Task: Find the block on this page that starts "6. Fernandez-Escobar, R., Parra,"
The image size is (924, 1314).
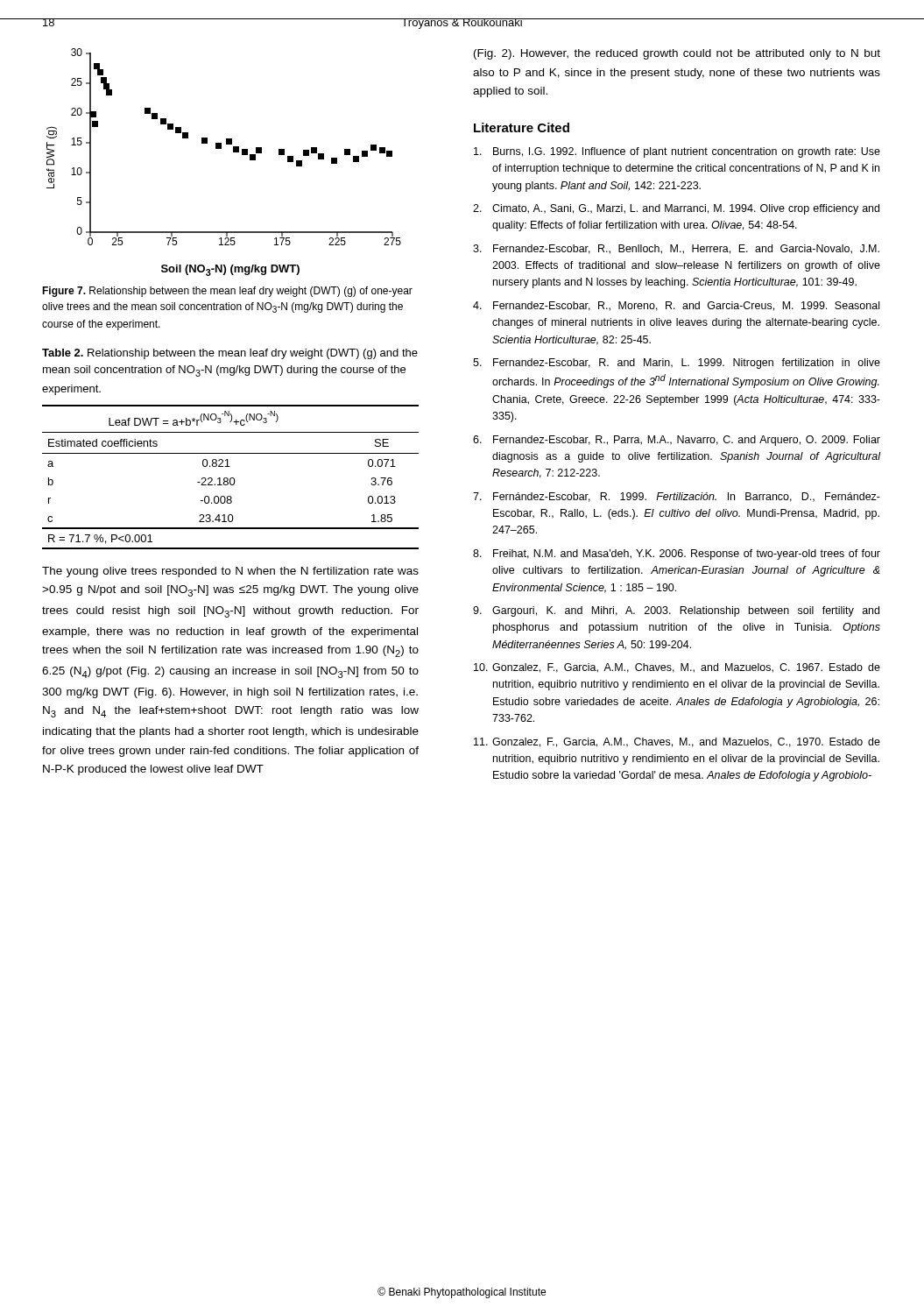Action: [x=677, y=457]
